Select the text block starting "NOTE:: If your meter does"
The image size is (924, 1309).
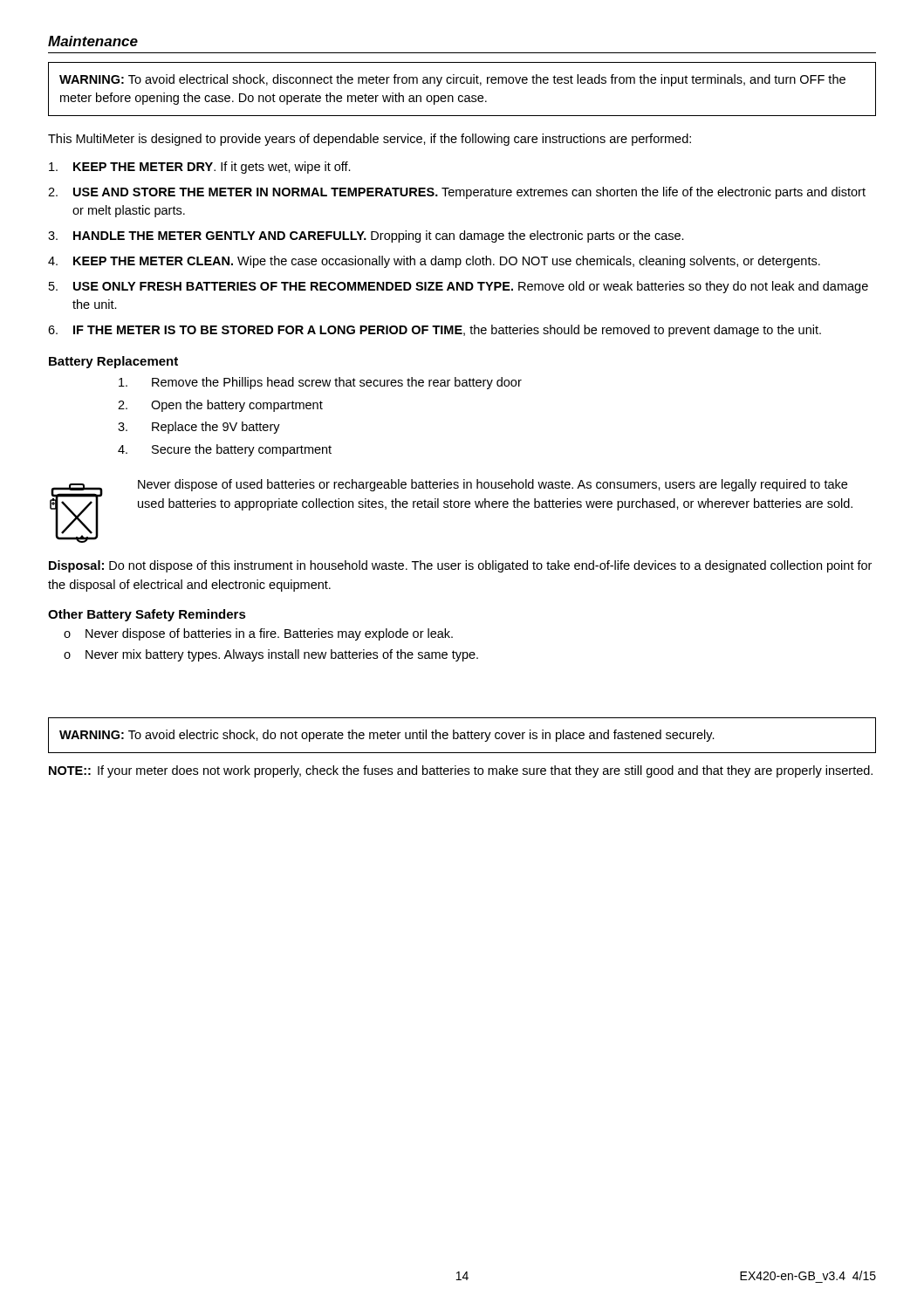point(461,771)
